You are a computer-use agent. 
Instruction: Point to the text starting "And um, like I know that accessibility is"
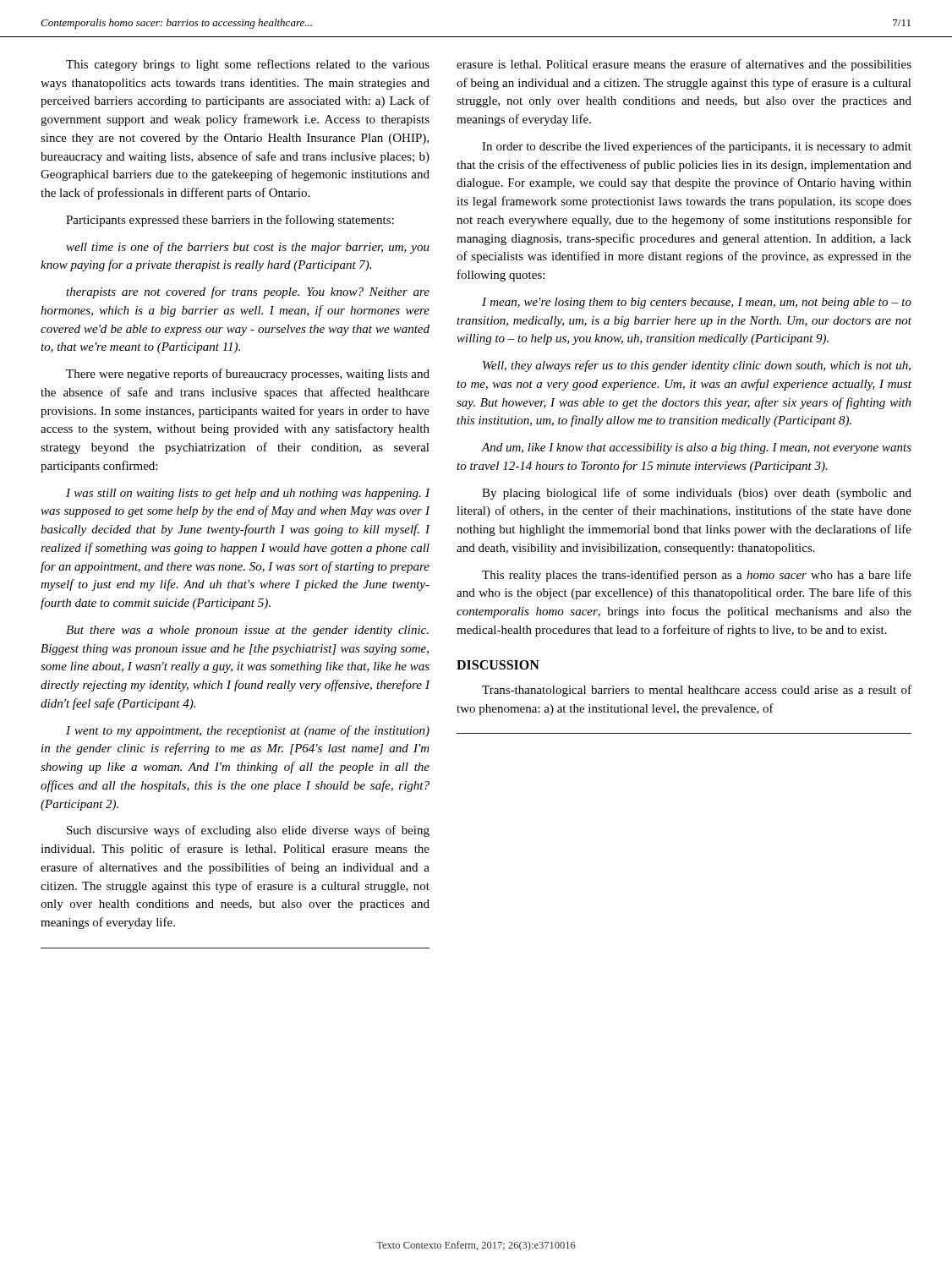[x=684, y=457]
